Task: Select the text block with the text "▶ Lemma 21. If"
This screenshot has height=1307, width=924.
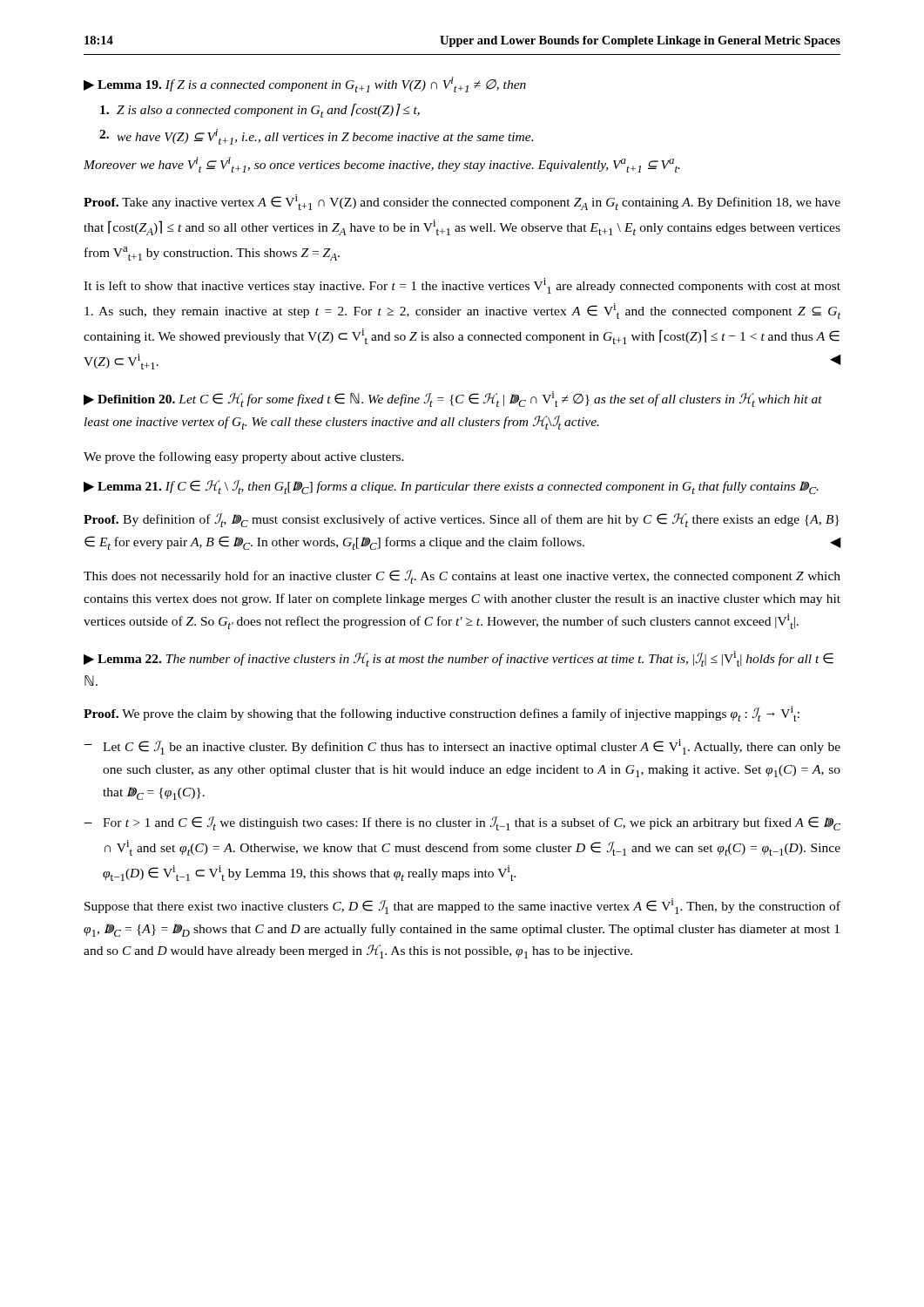Action: pyautogui.click(x=462, y=488)
